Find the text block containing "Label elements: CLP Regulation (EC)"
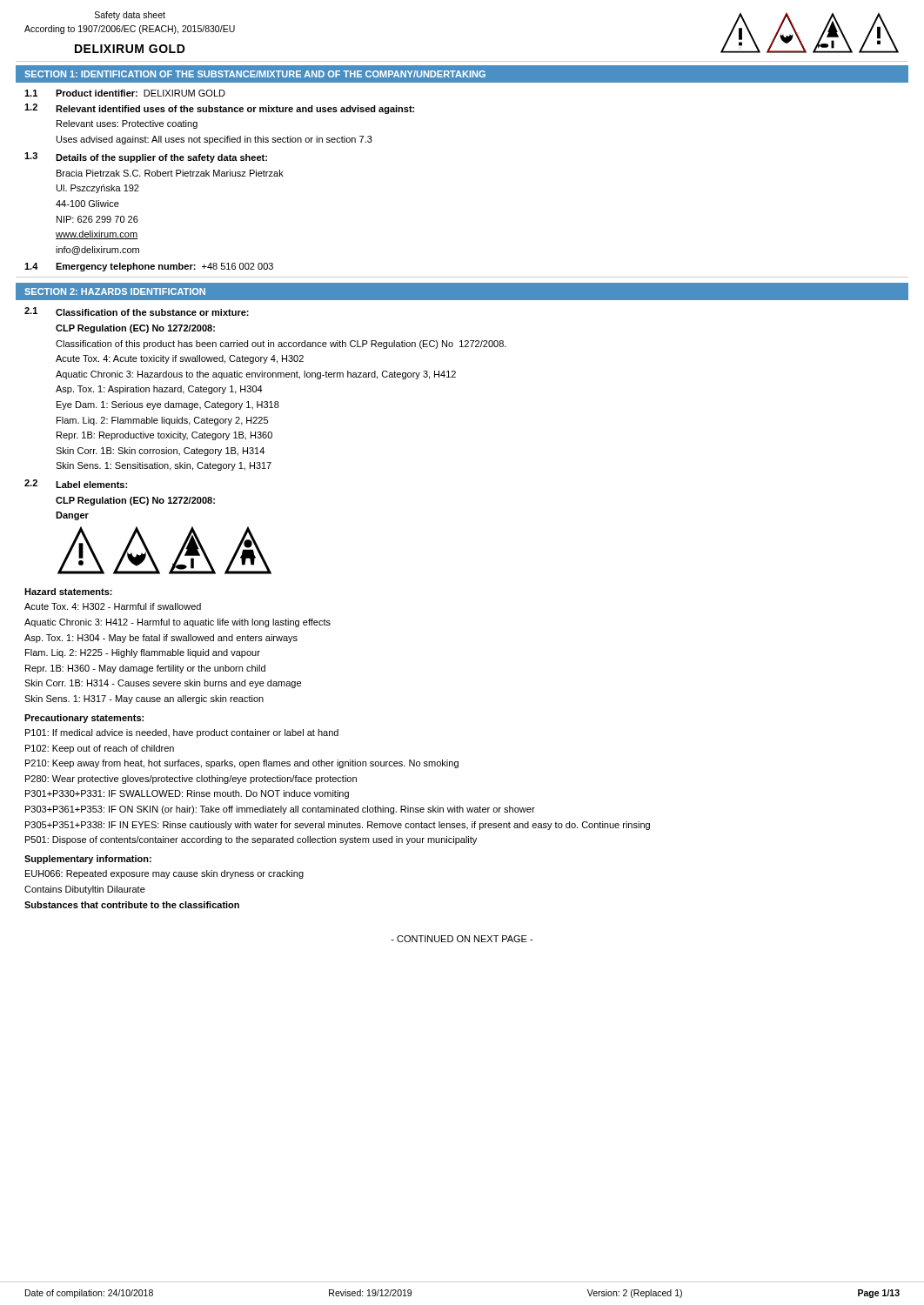 (136, 500)
